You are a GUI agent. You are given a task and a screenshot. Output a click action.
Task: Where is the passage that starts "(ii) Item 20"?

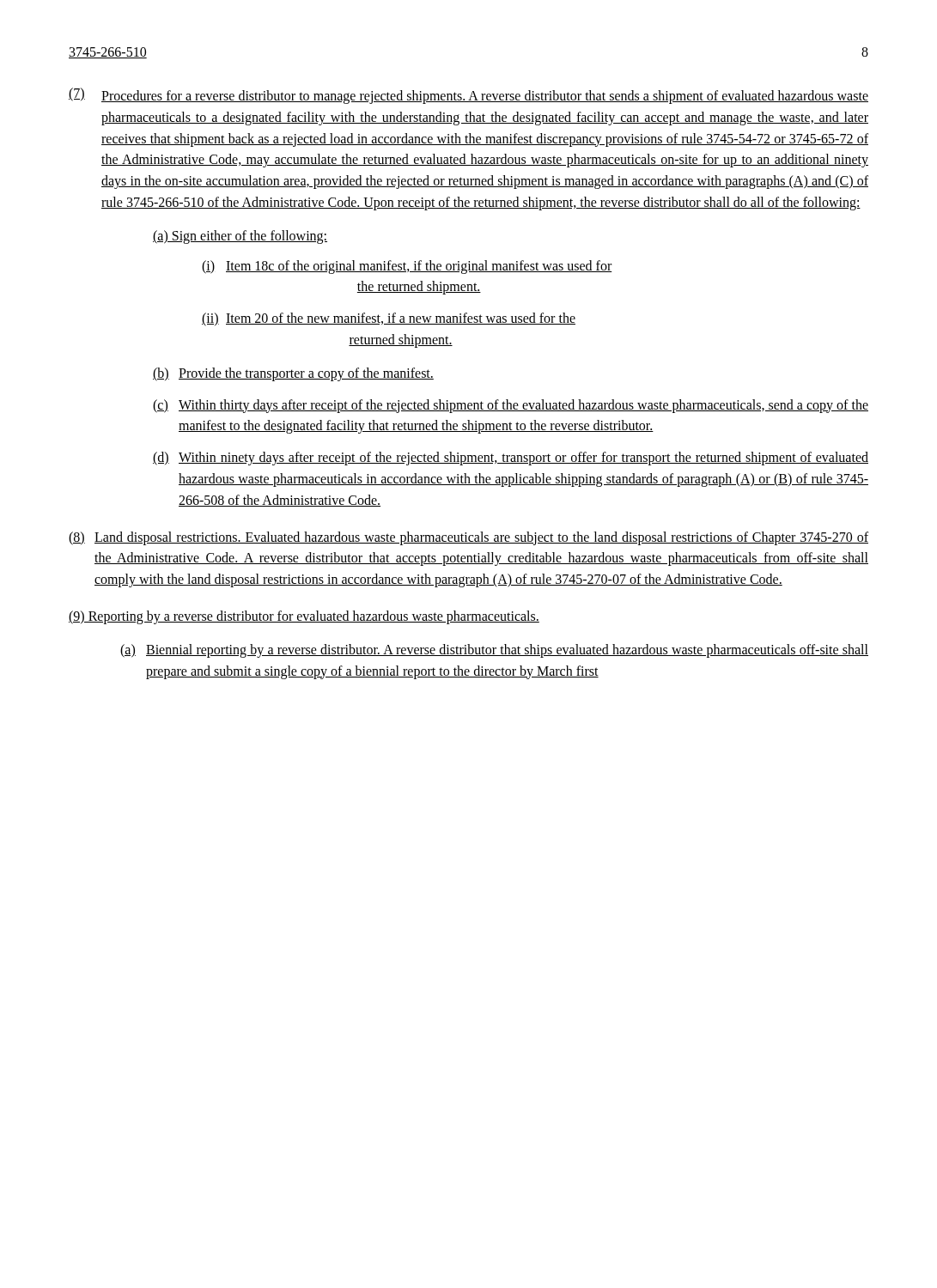tap(389, 330)
